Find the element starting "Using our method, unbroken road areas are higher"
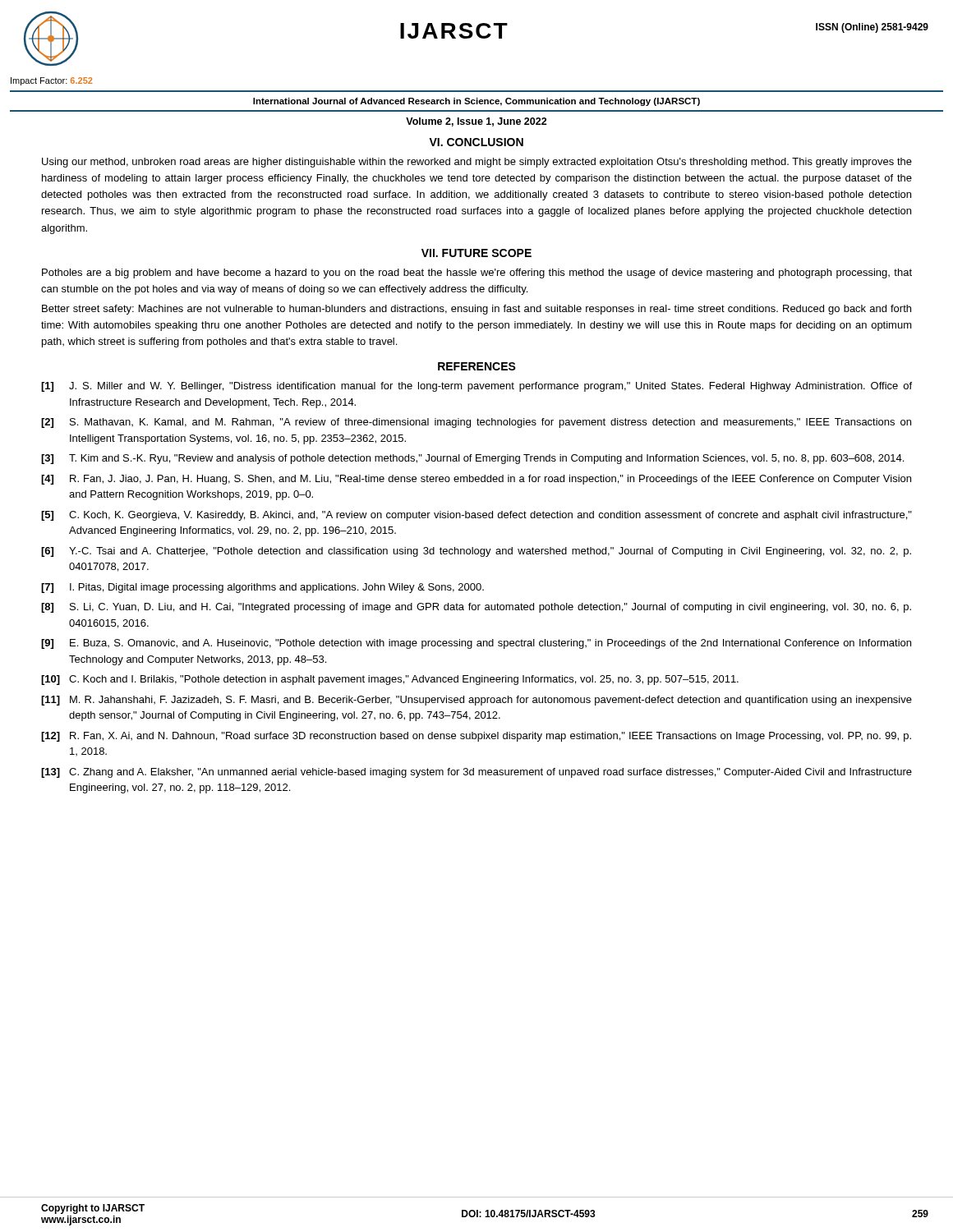The height and width of the screenshot is (1232, 953). click(x=476, y=194)
